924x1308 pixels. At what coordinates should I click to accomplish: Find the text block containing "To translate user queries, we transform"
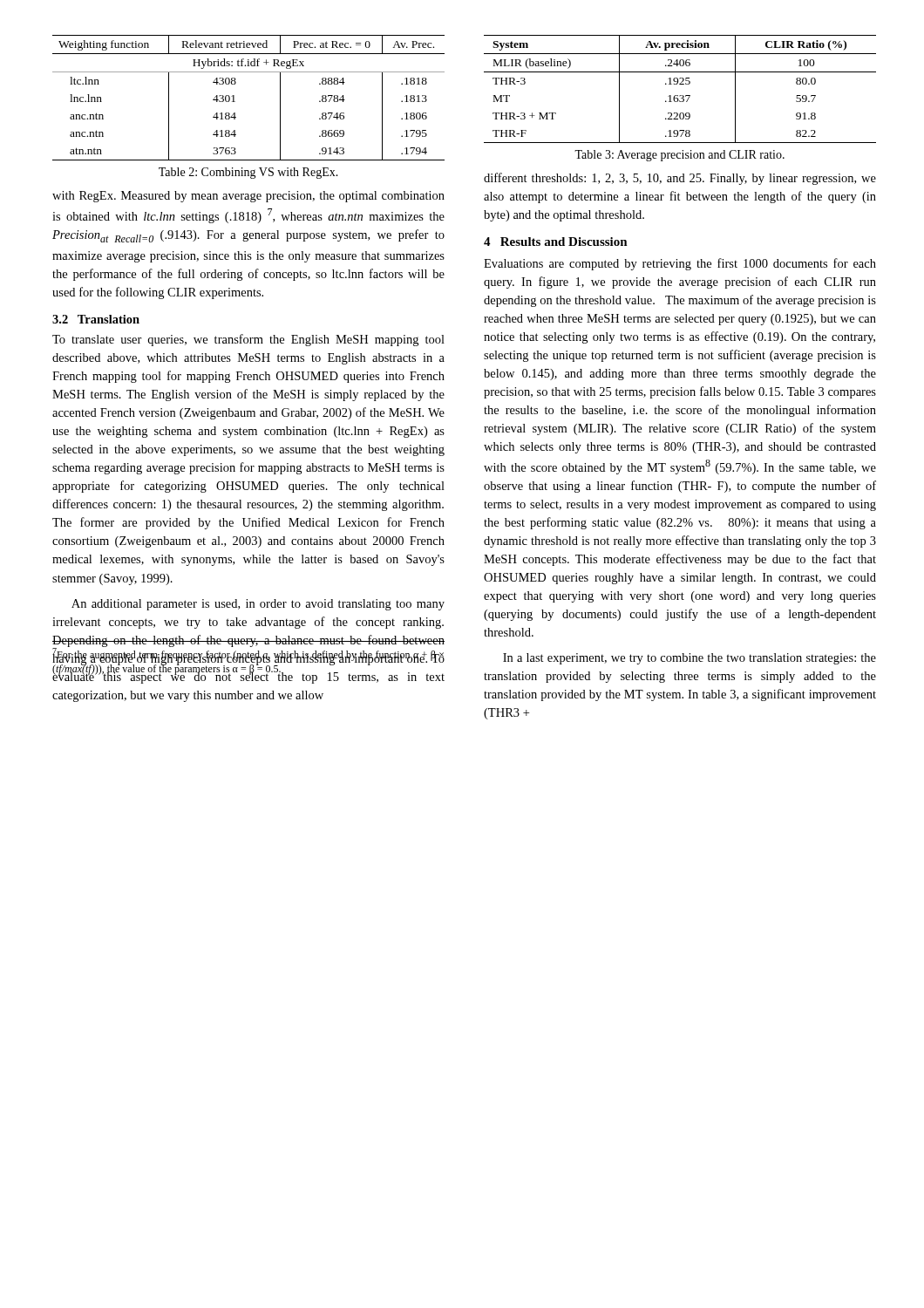tap(248, 459)
